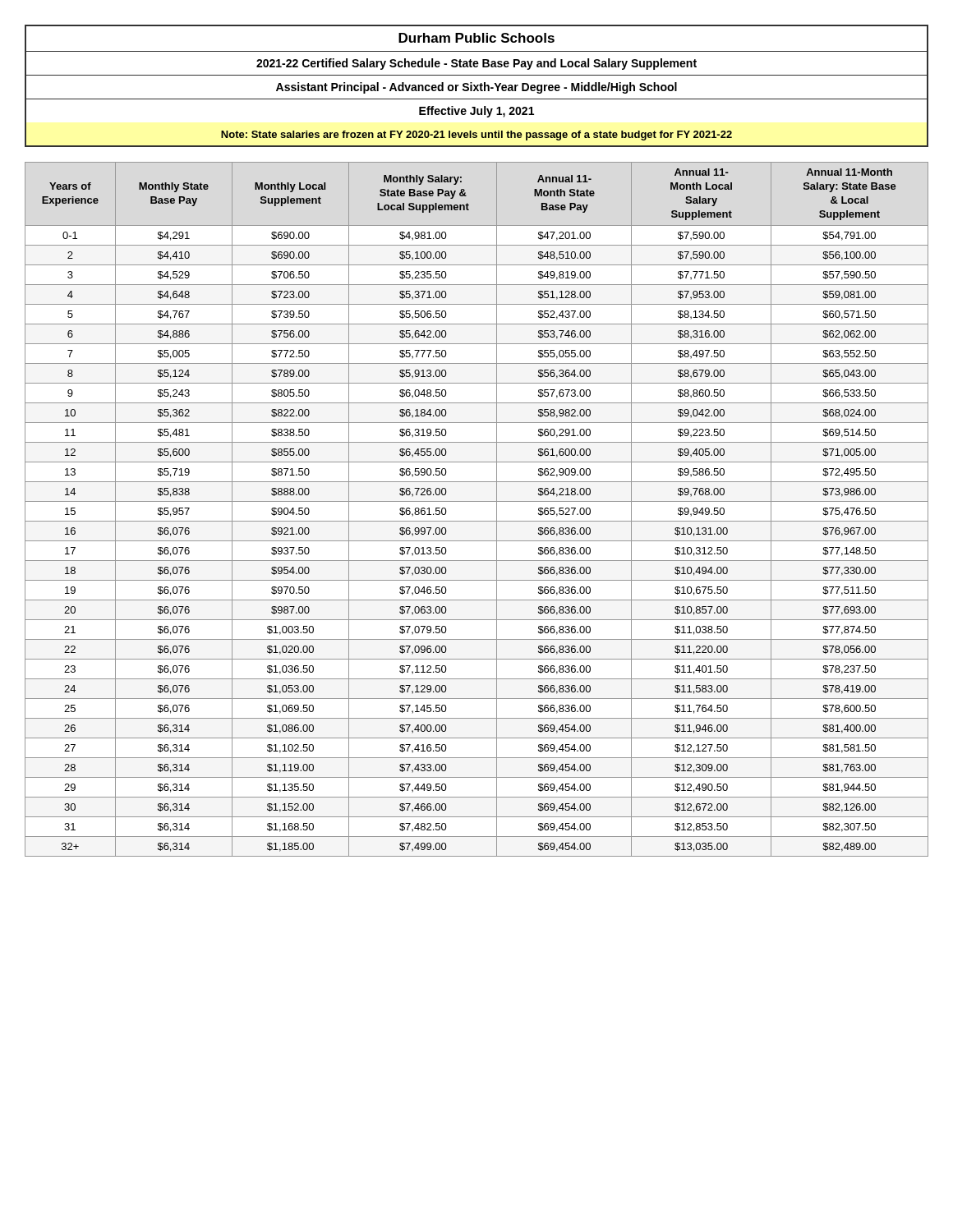The image size is (953, 1232).
Task: Find the table that mentions "Years of Experience"
Action: coord(476,509)
